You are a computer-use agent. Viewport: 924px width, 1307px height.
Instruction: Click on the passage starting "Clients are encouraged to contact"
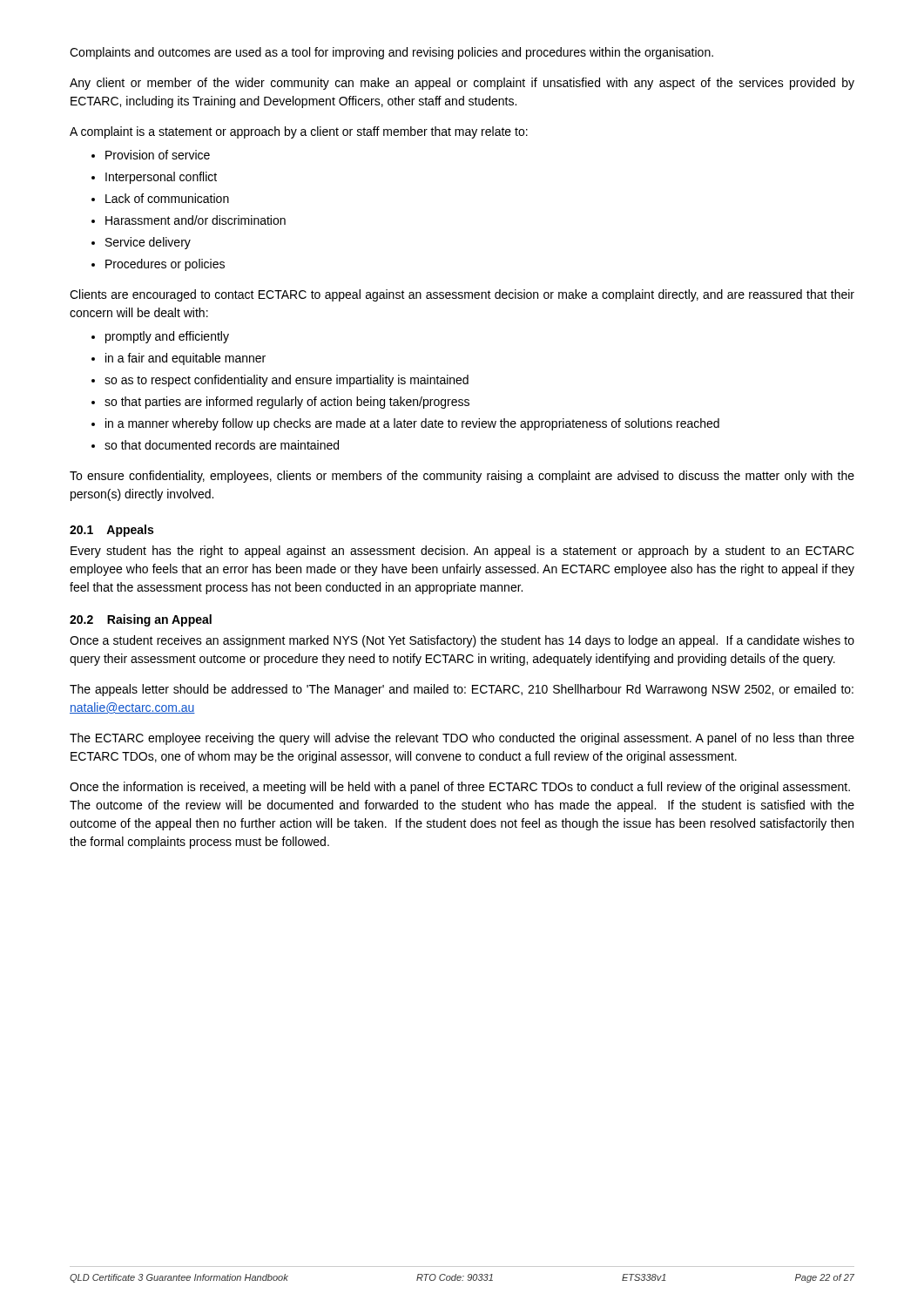coord(462,304)
